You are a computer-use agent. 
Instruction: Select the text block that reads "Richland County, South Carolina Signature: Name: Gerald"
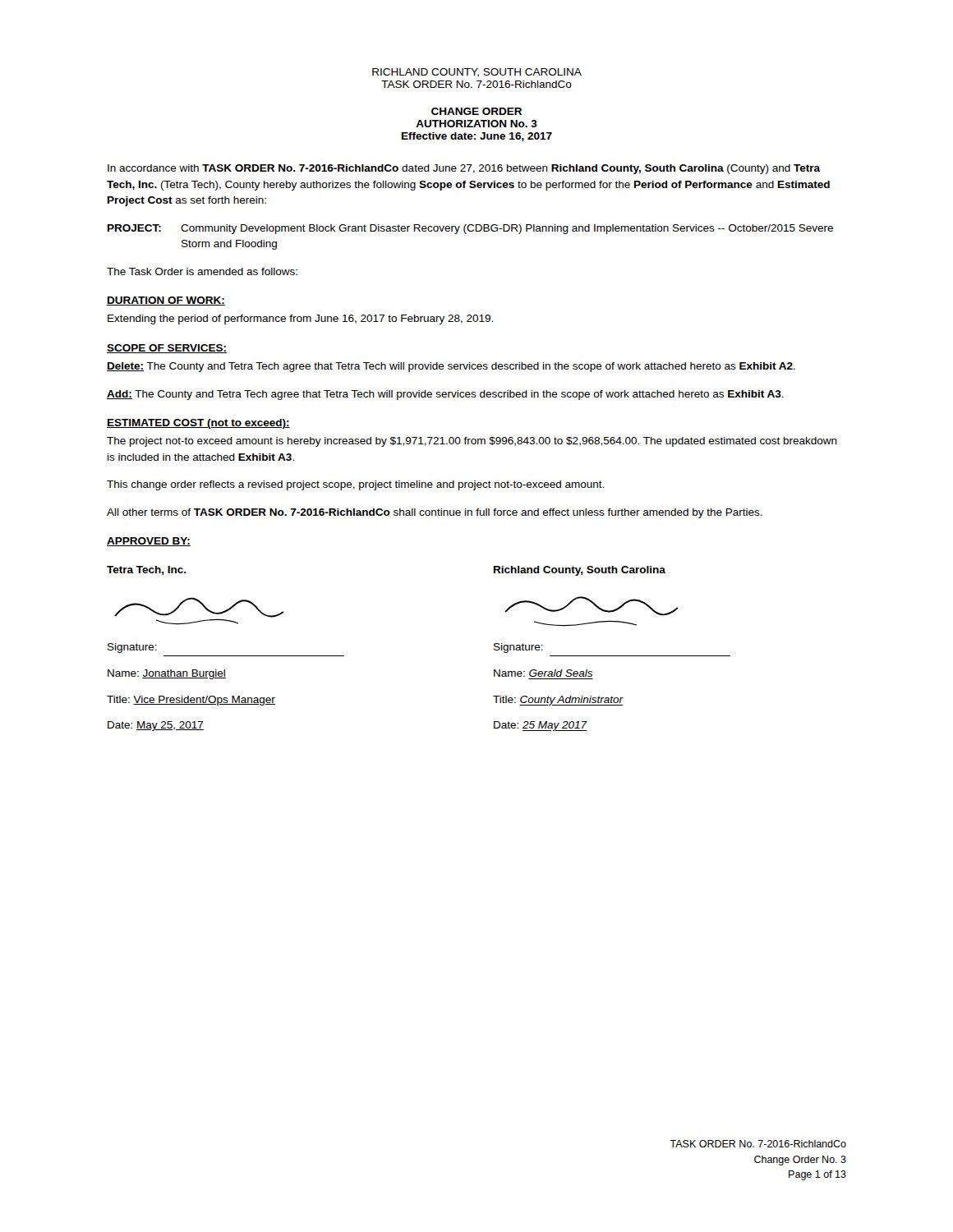tap(670, 649)
